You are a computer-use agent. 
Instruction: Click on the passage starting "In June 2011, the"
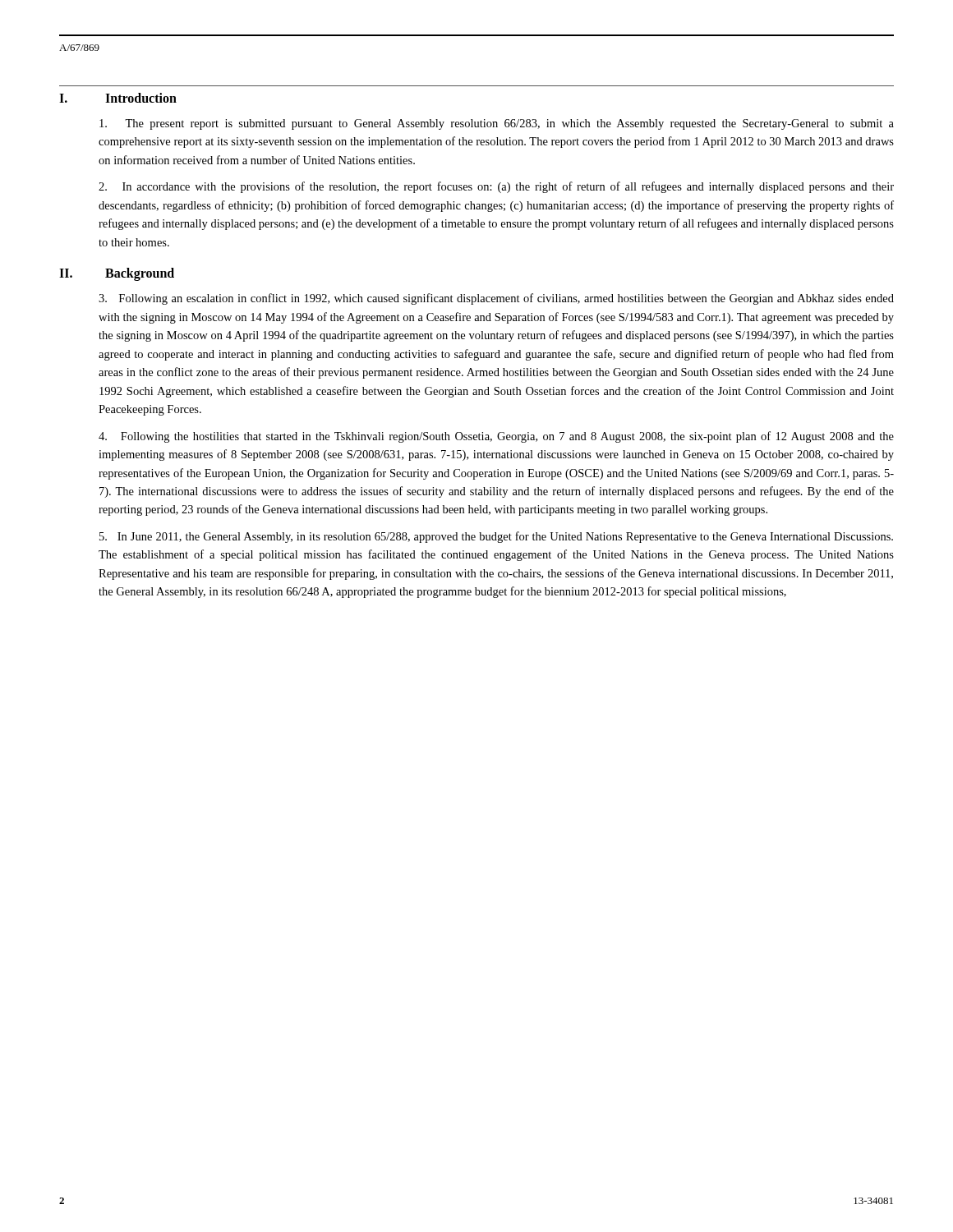point(496,564)
